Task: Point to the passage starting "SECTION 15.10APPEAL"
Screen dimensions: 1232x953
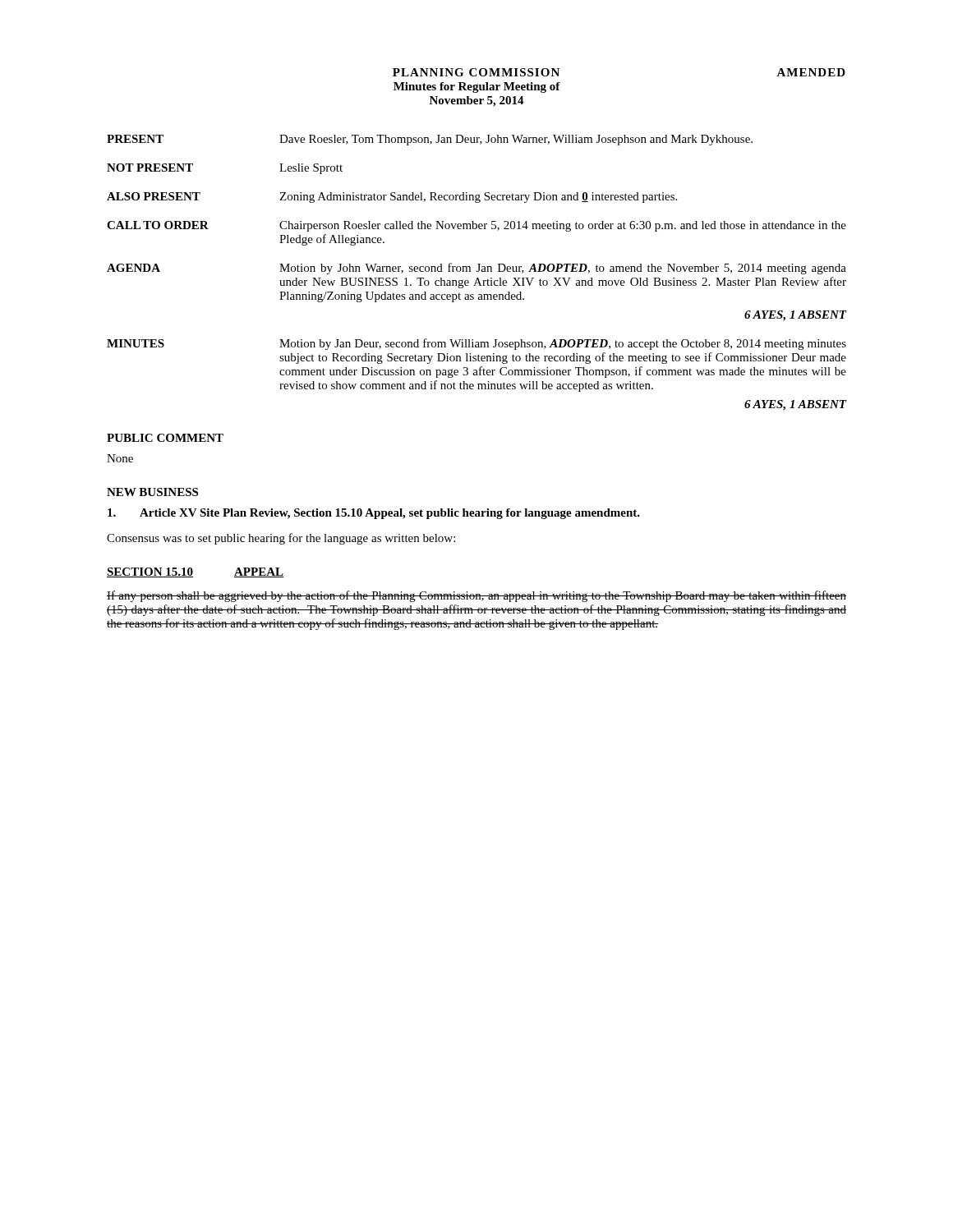Action: coord(195,572)
